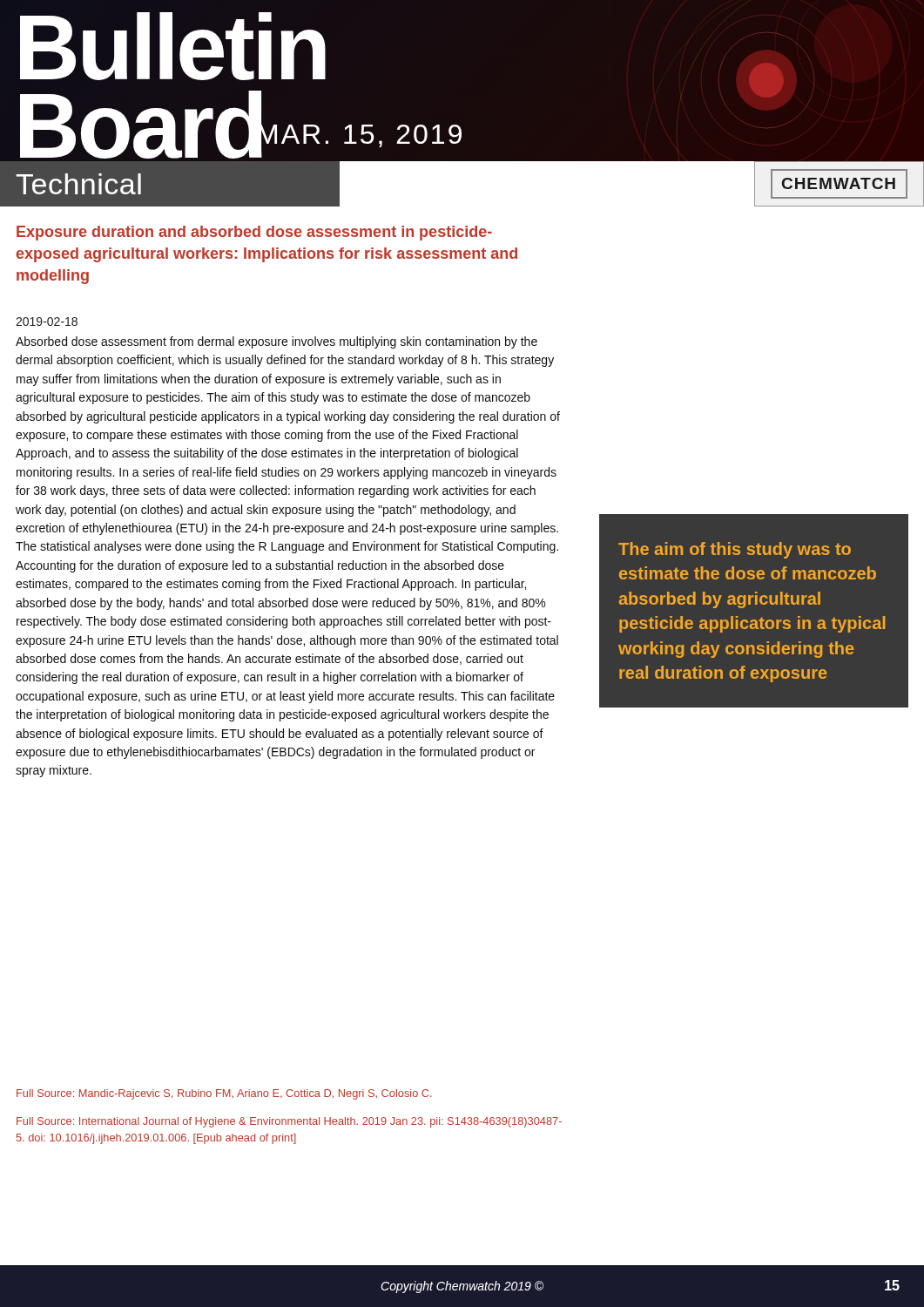Click the title that begins "Exposure duration and absorbed dose assessment"

coord(286,254)
